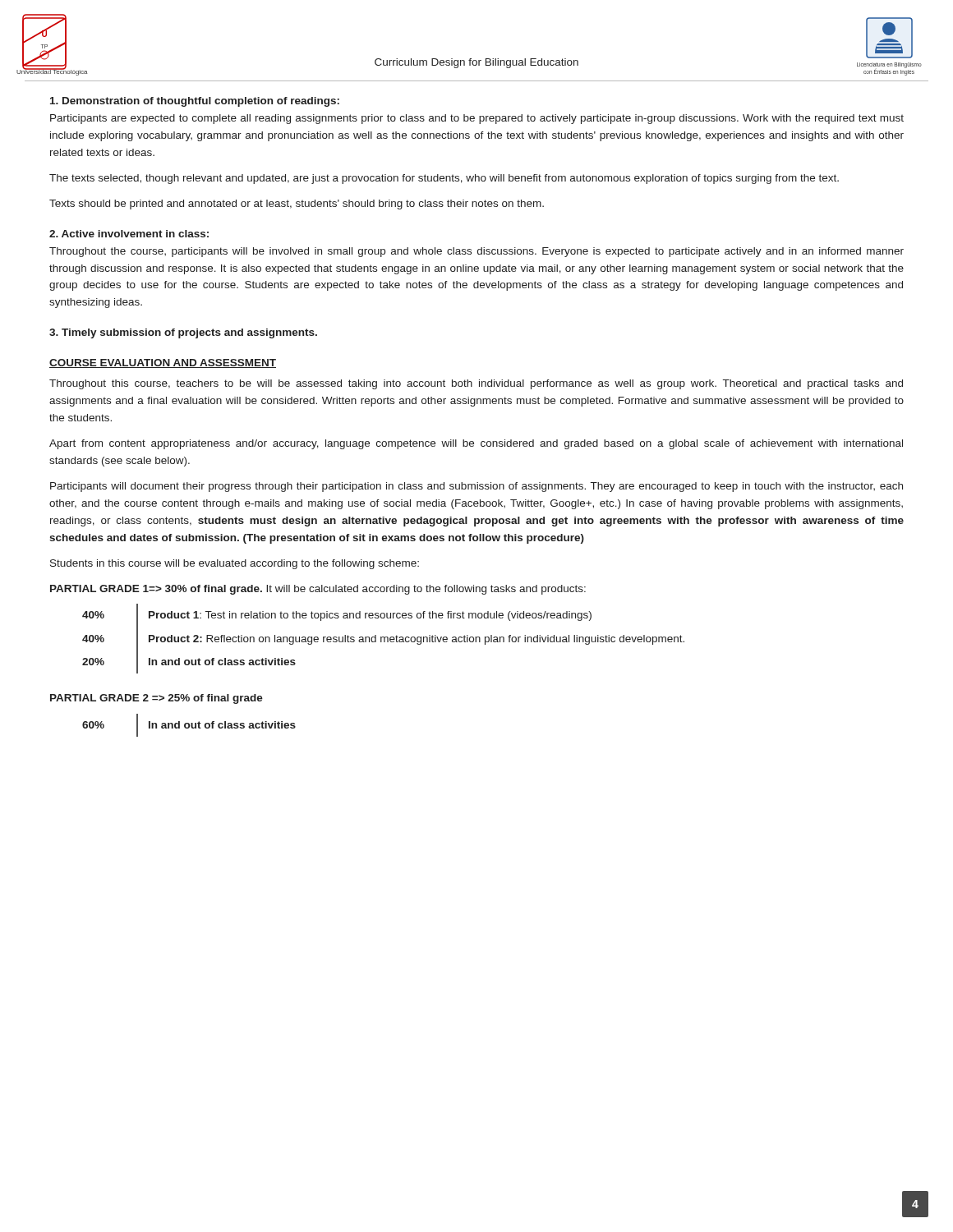Image resolution: width=953 pixels, height=1232 pixels.
Task: Select the text block that reads "The texts selected,"
Action: point(476,178)
